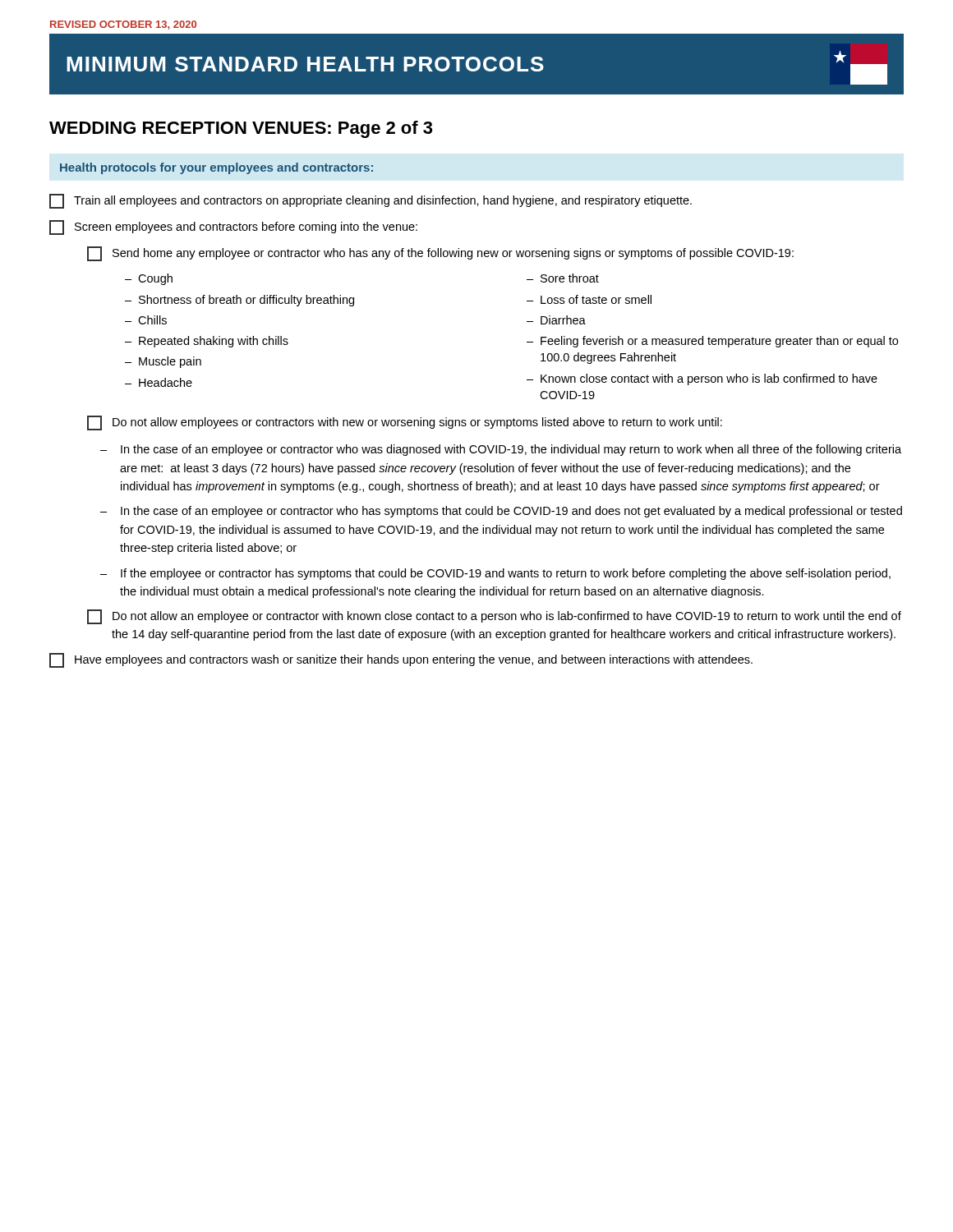The image size is (953, 1232).
Task: Select the passage starting "Have employees and contractors wash or sanitize"
Action: click(x=476, y=661)
